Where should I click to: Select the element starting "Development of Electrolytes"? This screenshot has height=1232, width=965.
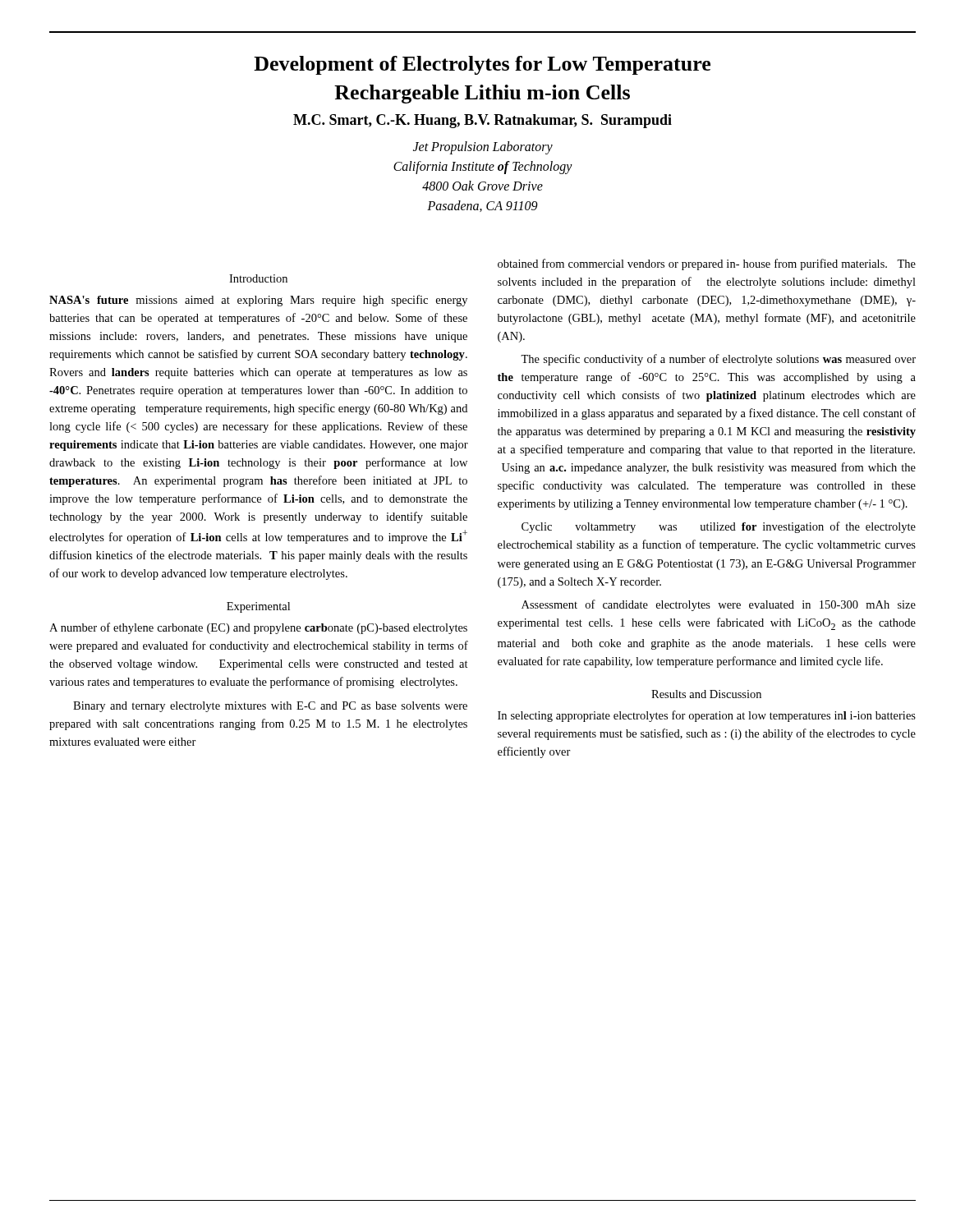coord(482,78)
